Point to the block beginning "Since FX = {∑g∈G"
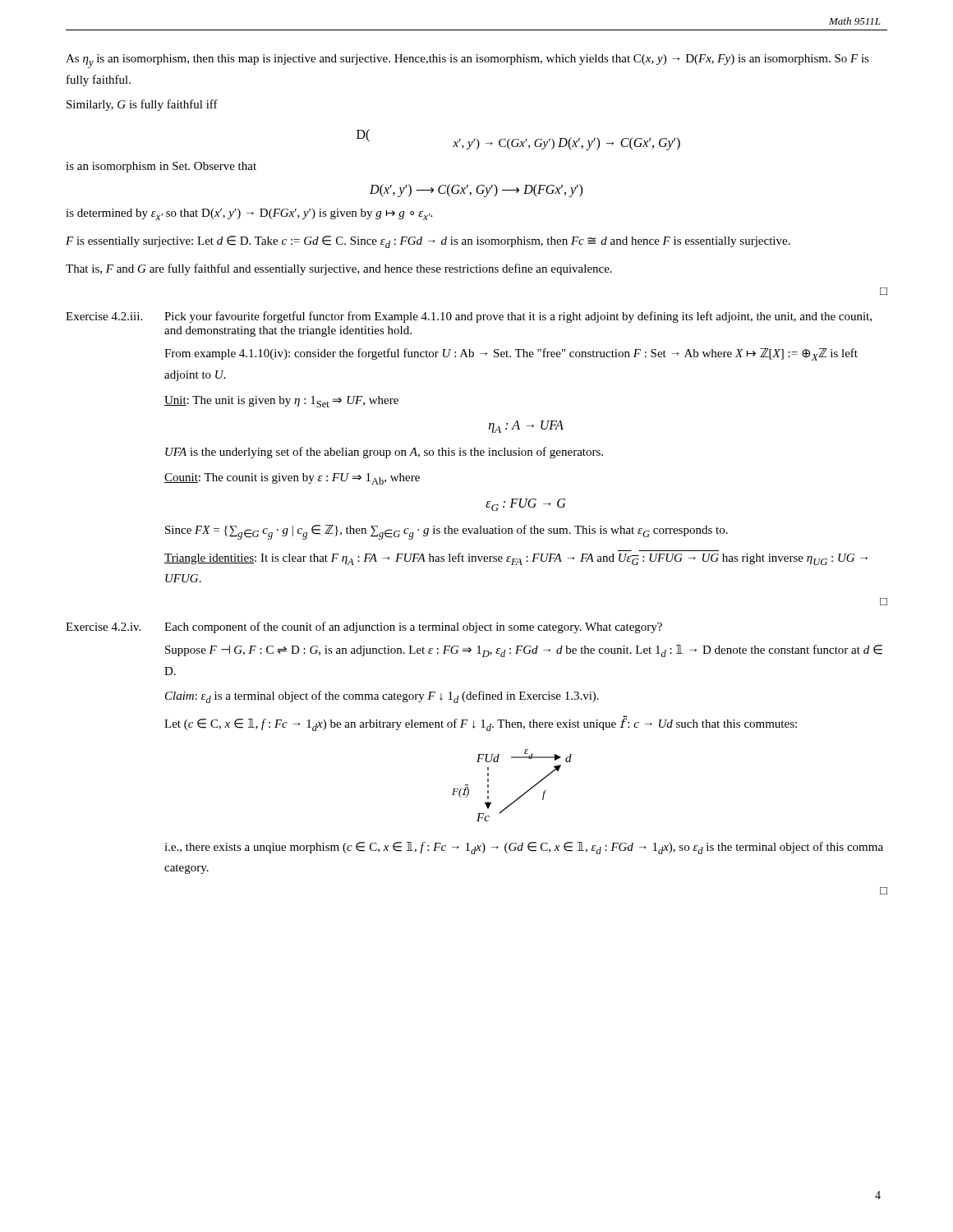 pos(526,554)
